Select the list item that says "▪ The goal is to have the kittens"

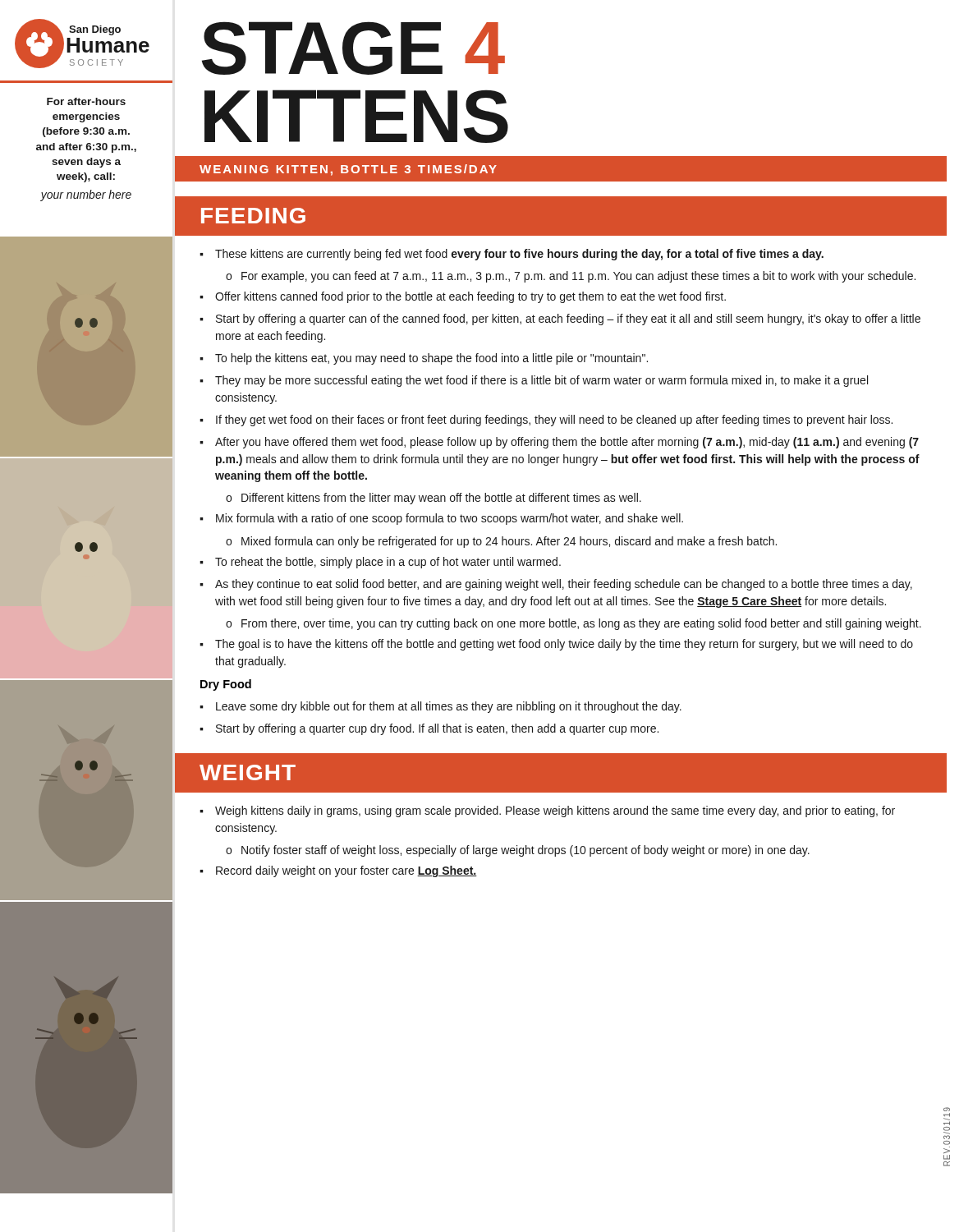point(561,653)
